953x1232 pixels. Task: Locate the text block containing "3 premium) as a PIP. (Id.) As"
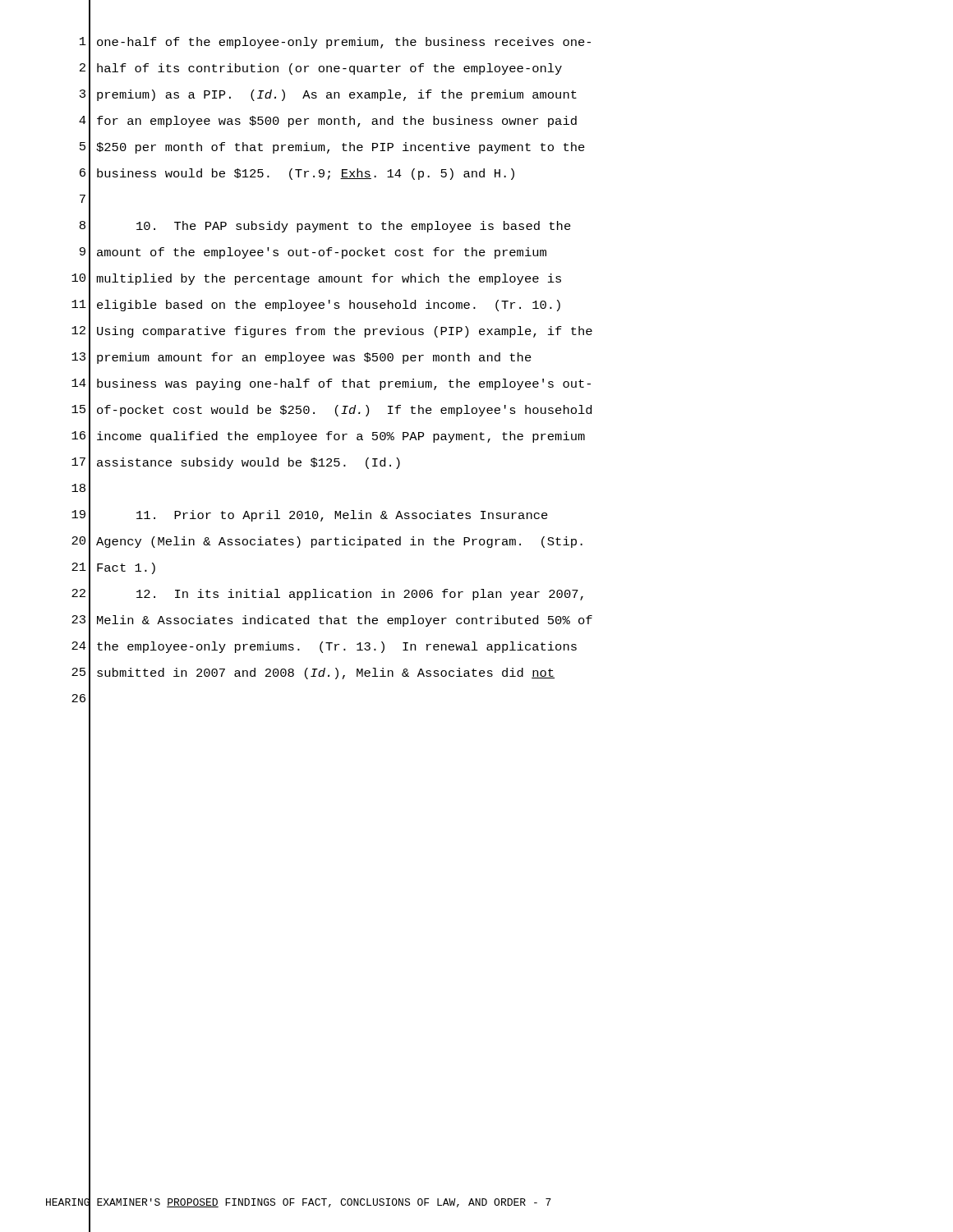pyautogui.click(x=474, y=95)
